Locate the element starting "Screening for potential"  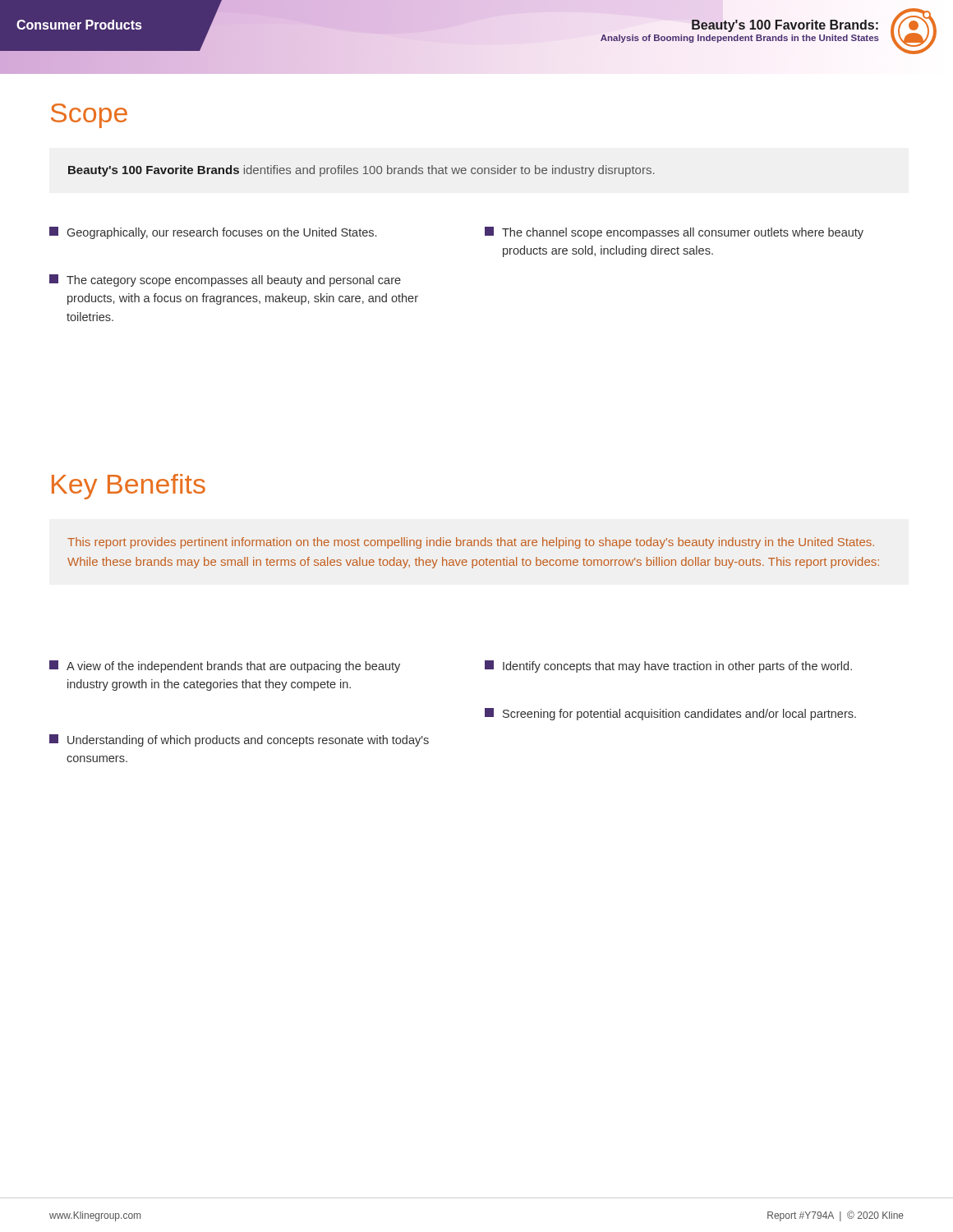671,714
